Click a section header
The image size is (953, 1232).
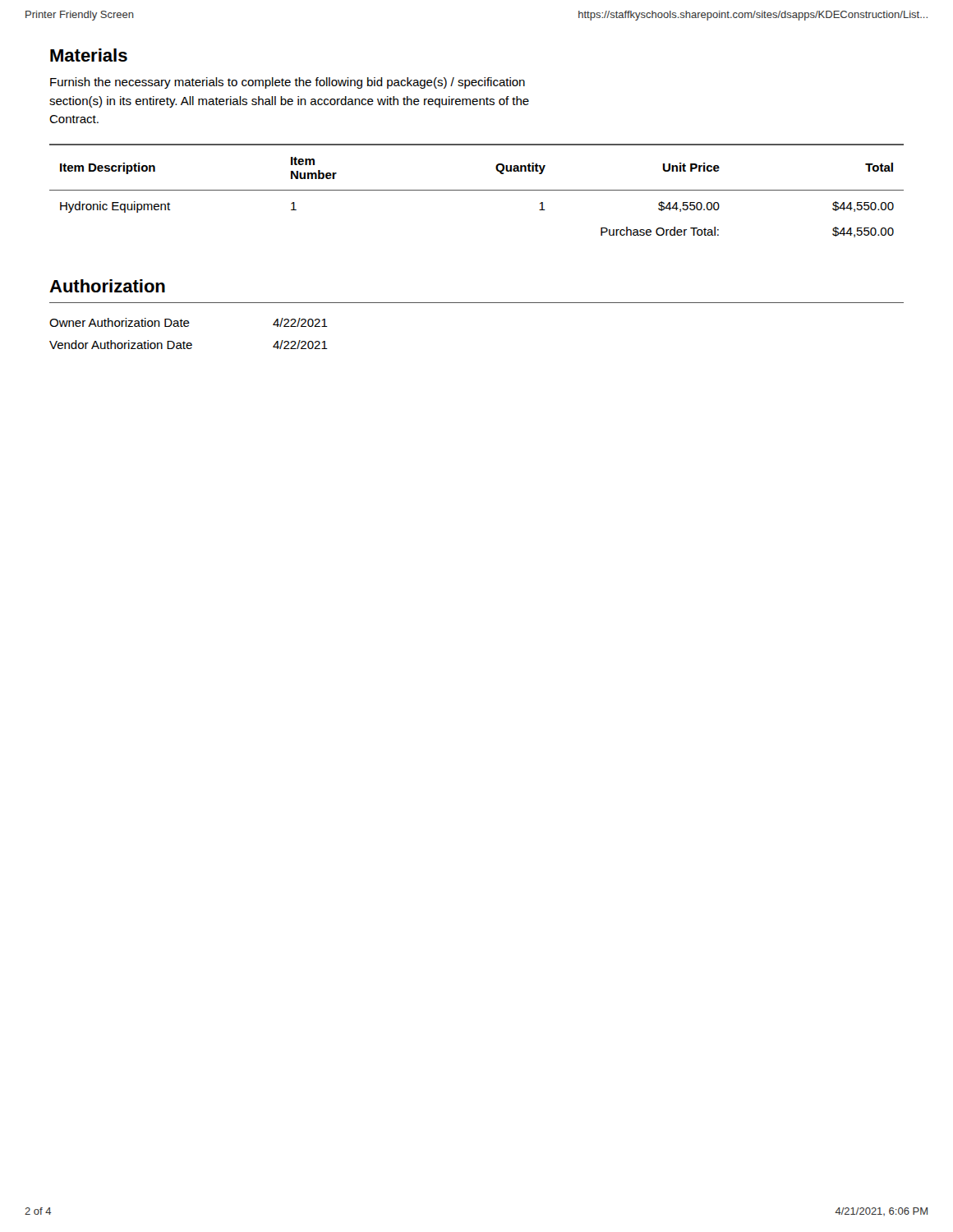107,286
